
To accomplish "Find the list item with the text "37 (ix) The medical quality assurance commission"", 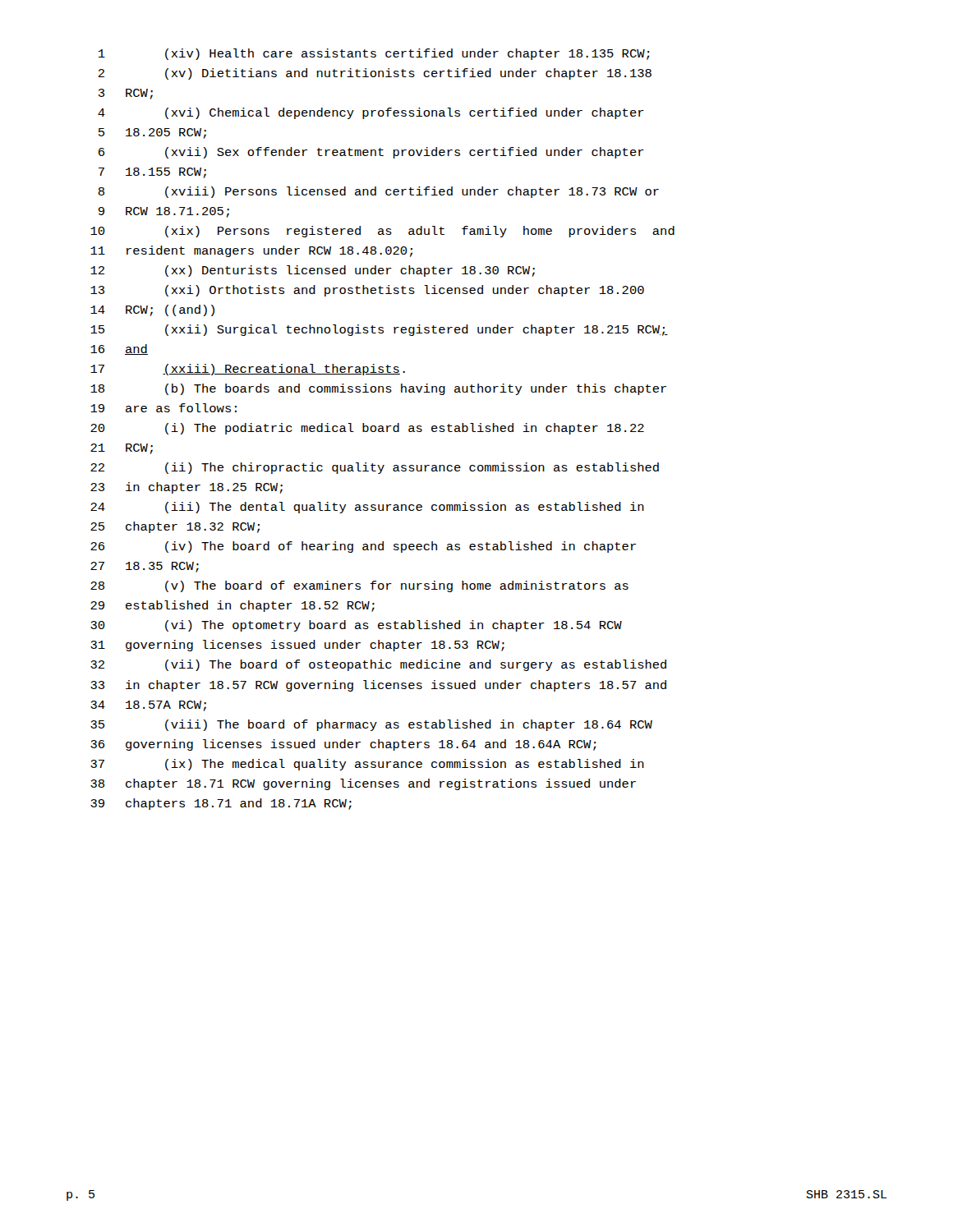I will point(476,764).
